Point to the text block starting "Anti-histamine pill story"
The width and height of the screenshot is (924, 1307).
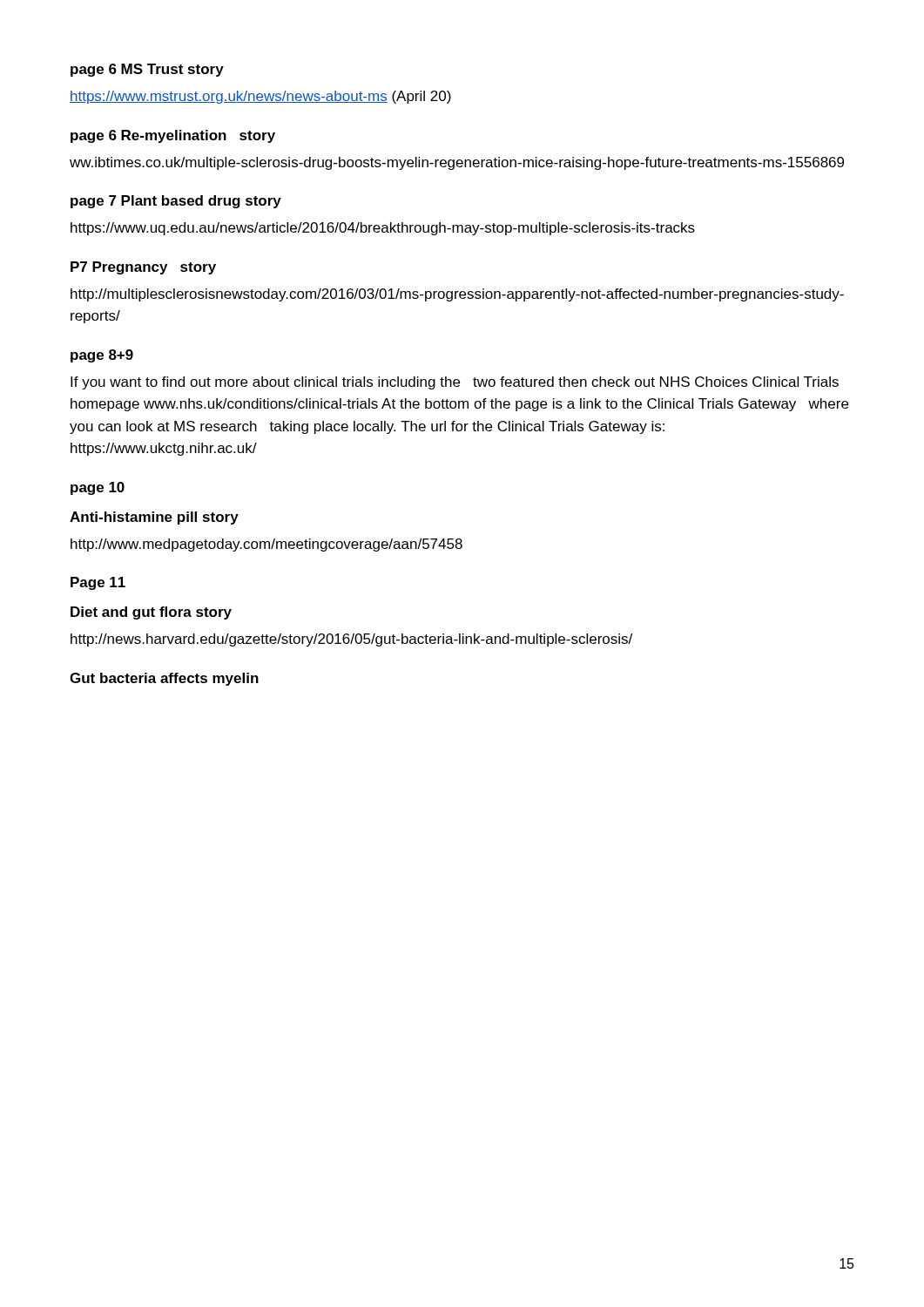coord(154,517)
